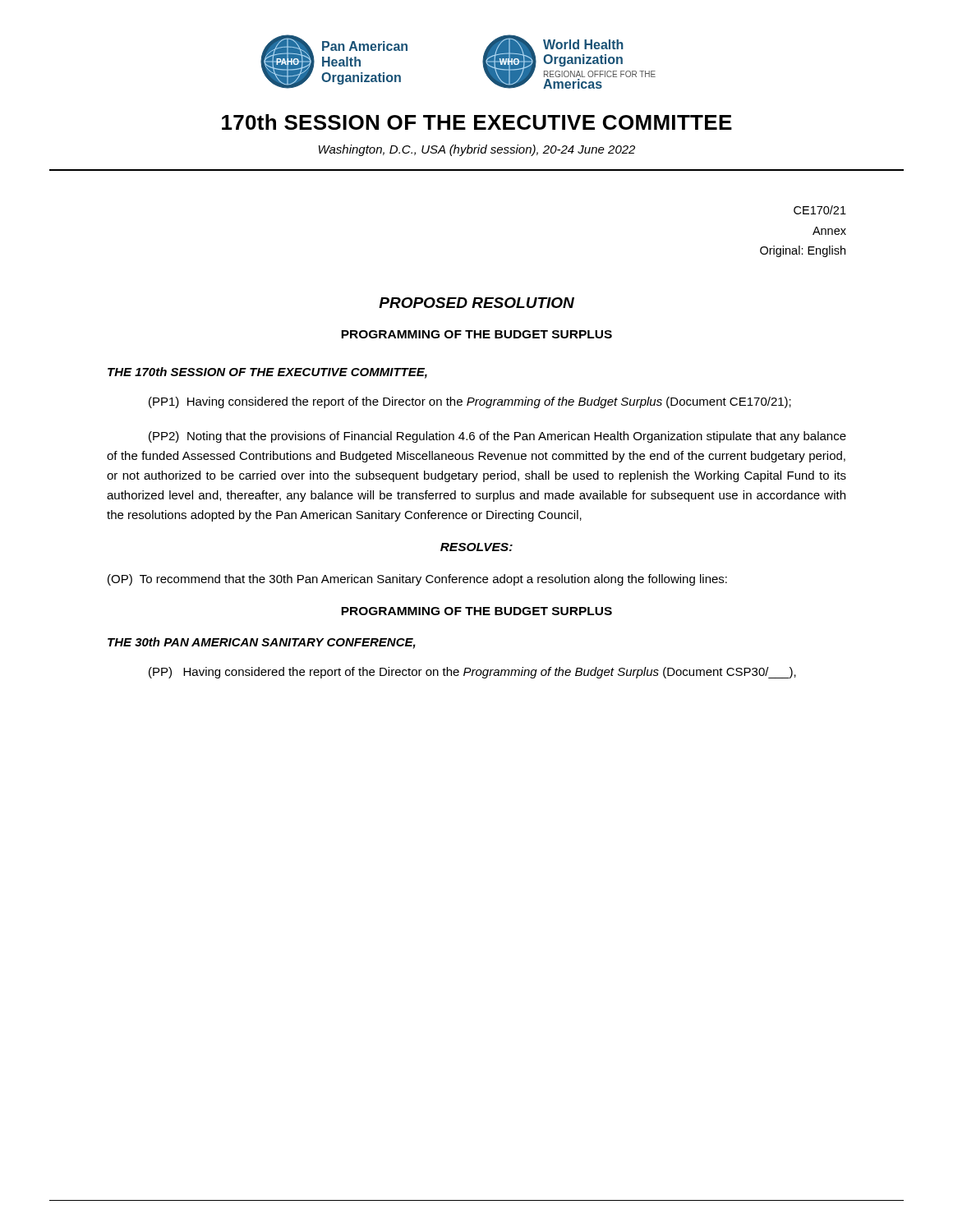Viewport: 953px width, 1232px height.
Task: Locate the section header that reads "THE 170th SESSION OF THE EXECUTIVE COMMITTEE,"
Action: point(267,372)
